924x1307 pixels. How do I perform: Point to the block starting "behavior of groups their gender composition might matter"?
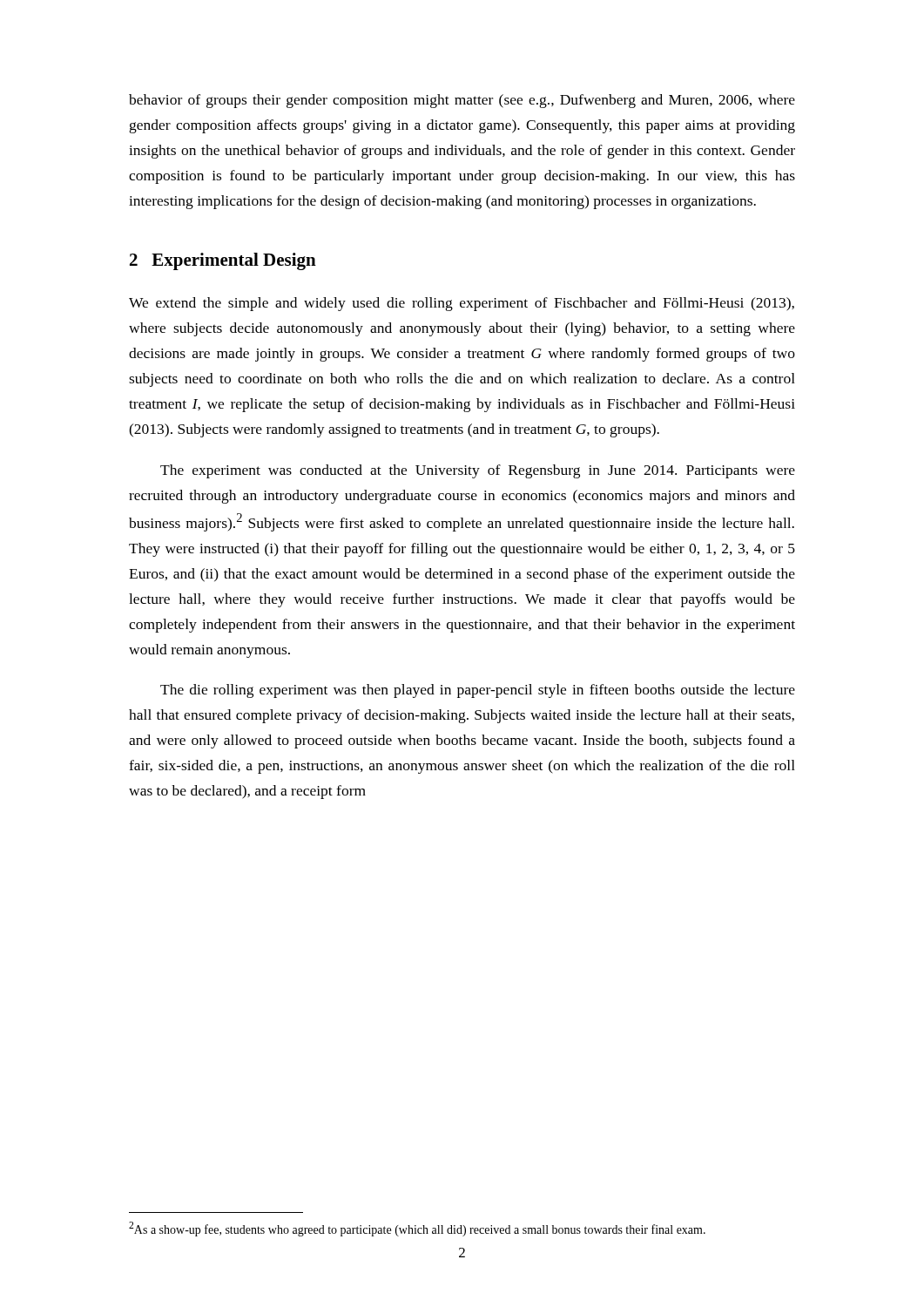(x=462, y=150)
